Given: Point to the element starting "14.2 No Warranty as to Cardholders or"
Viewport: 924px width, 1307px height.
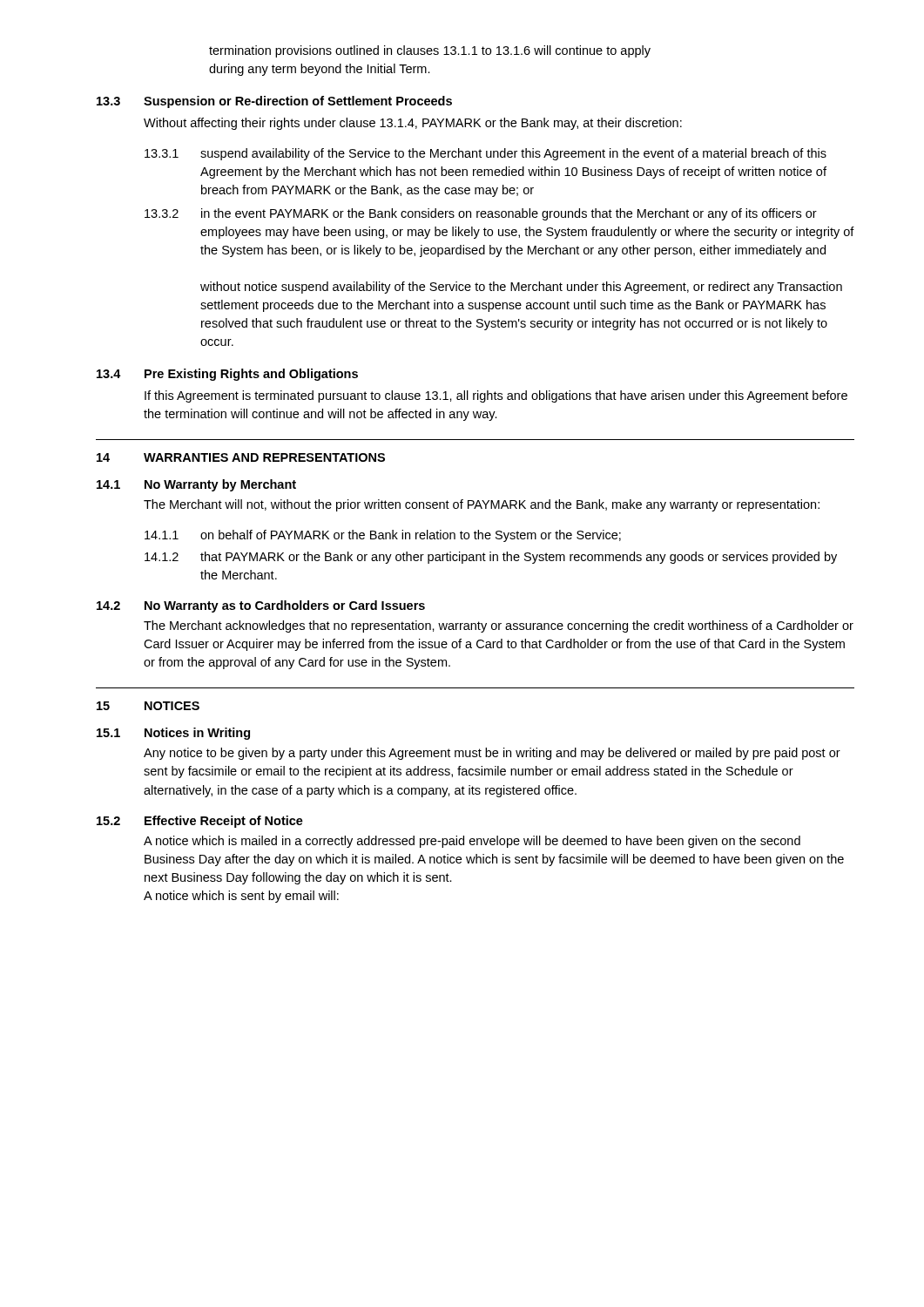Looking at the screenshot, I should (x=475, y=635).
